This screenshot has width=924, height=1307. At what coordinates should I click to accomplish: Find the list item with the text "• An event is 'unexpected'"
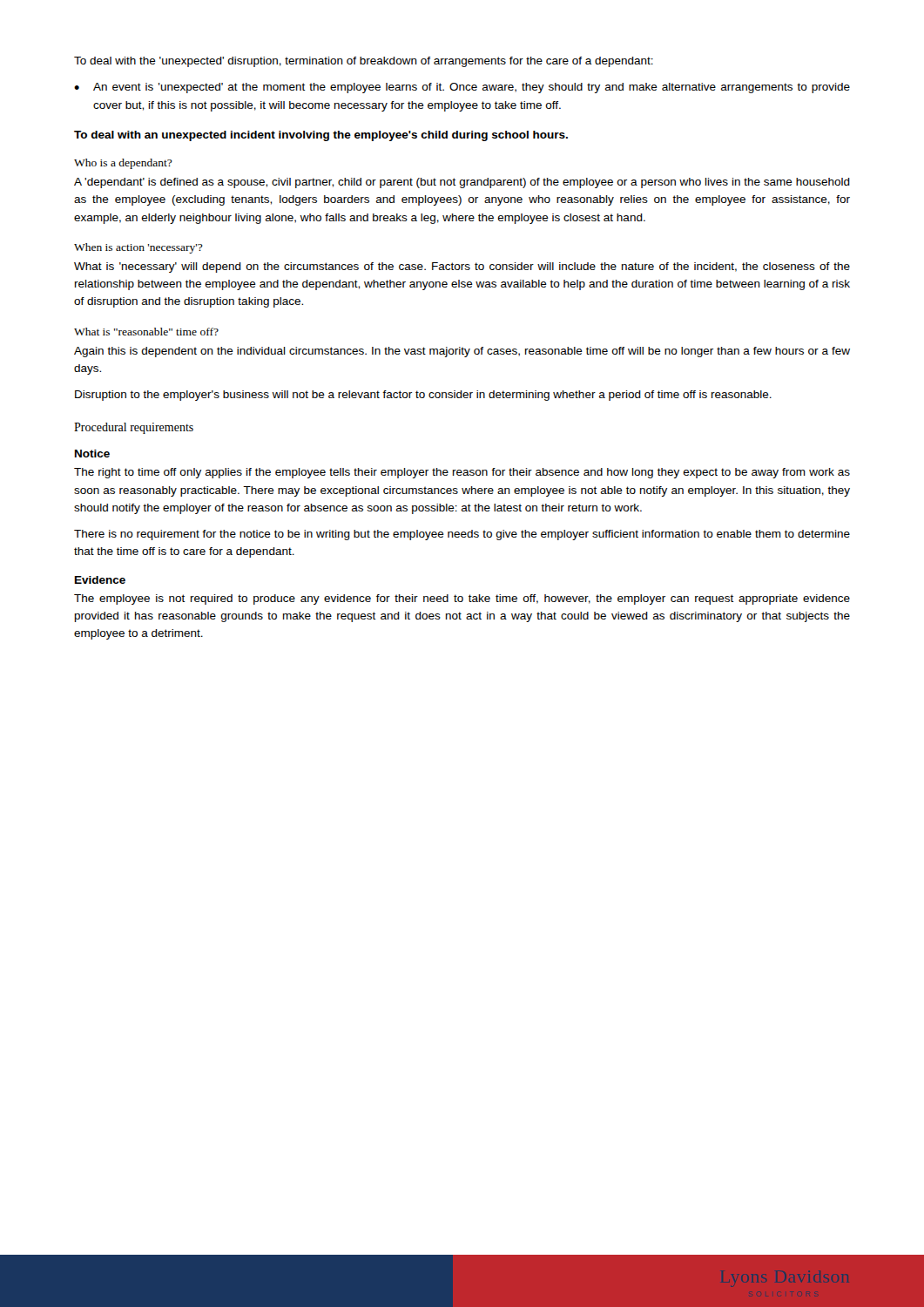point(462,96)
